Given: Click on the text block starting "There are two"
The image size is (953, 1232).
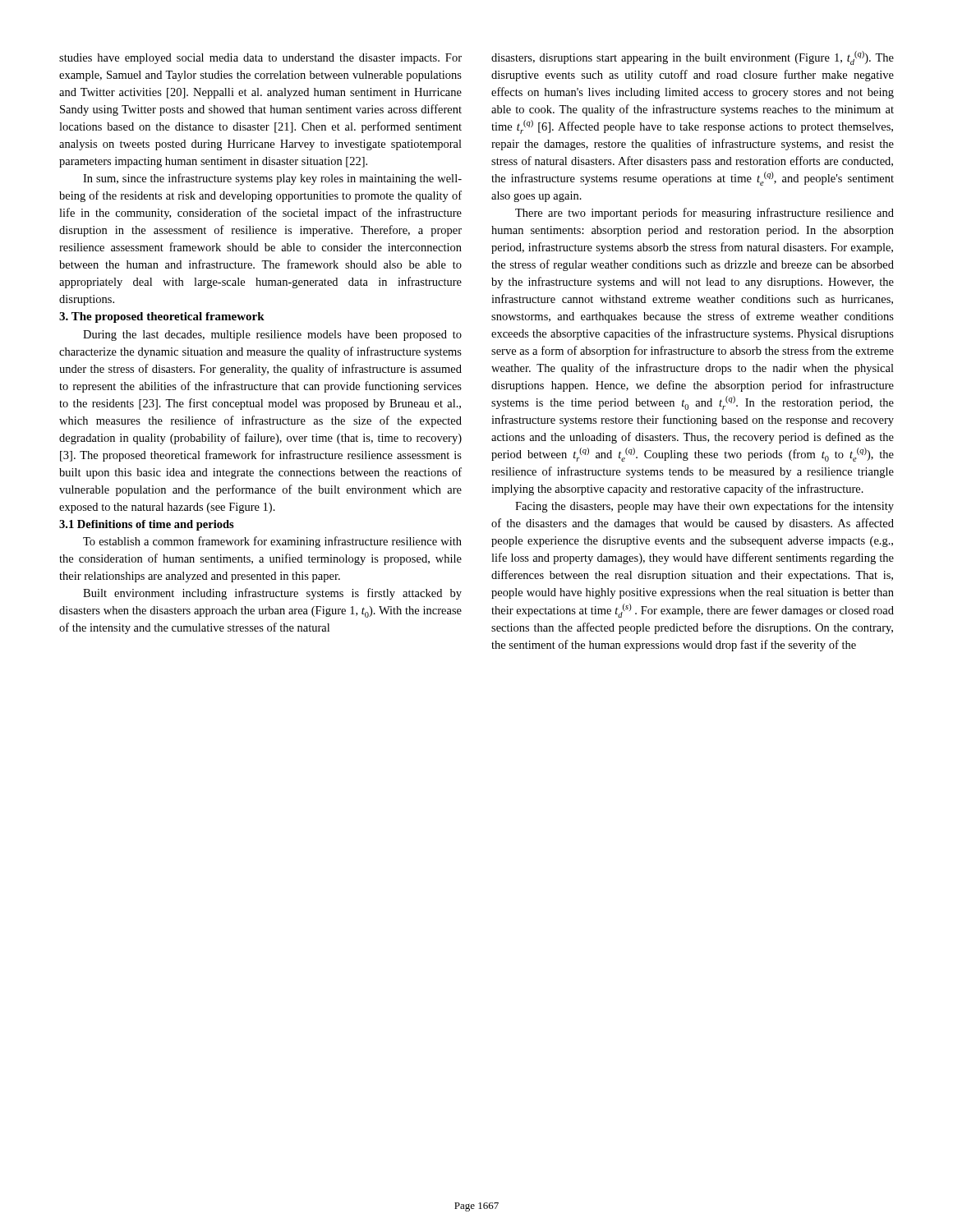Looking at the screenshot, I should click(x=693, y=351).
